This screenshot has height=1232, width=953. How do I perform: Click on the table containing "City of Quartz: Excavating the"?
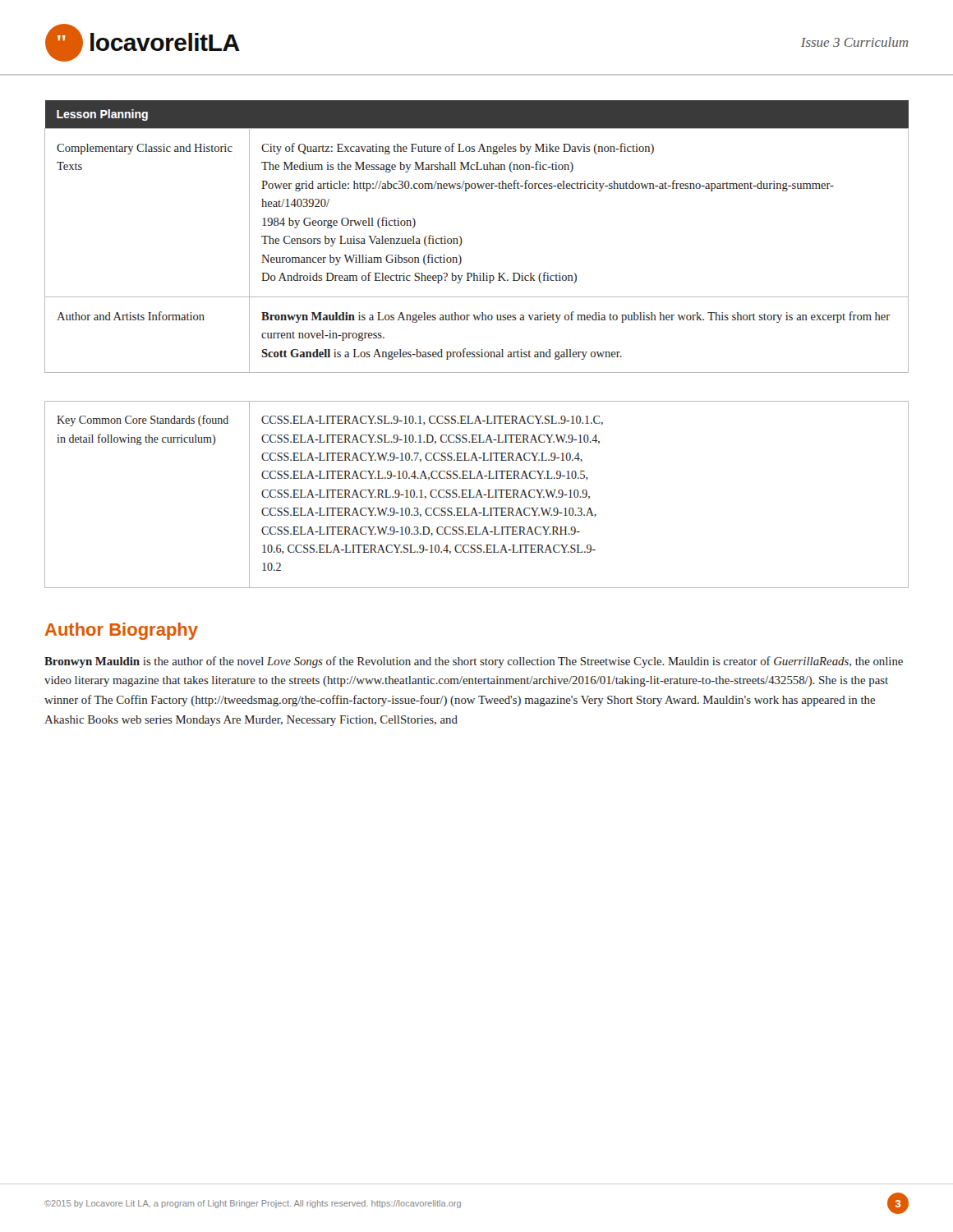click(x=476, y=237)
